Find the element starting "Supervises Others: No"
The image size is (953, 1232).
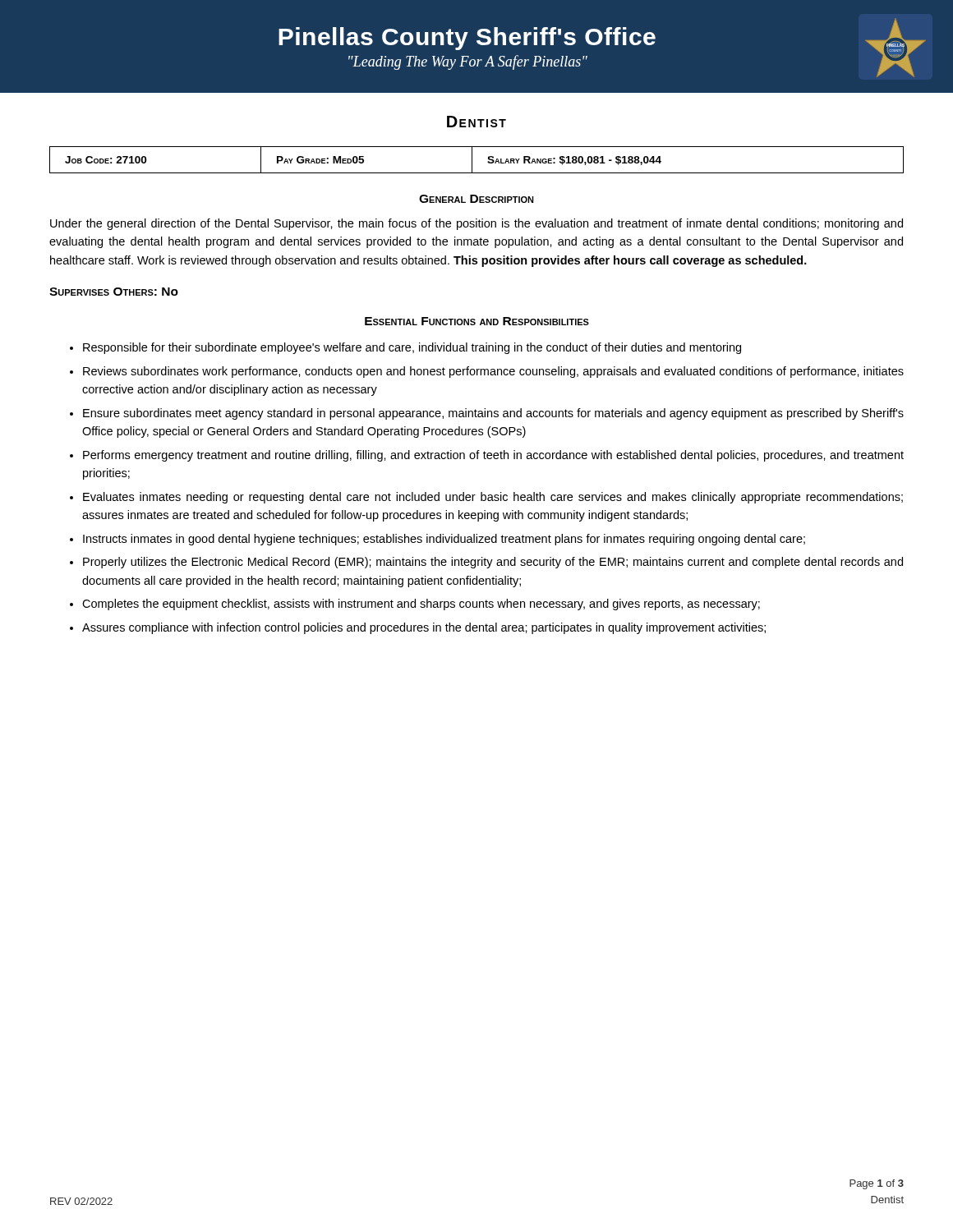pos(114,291)
